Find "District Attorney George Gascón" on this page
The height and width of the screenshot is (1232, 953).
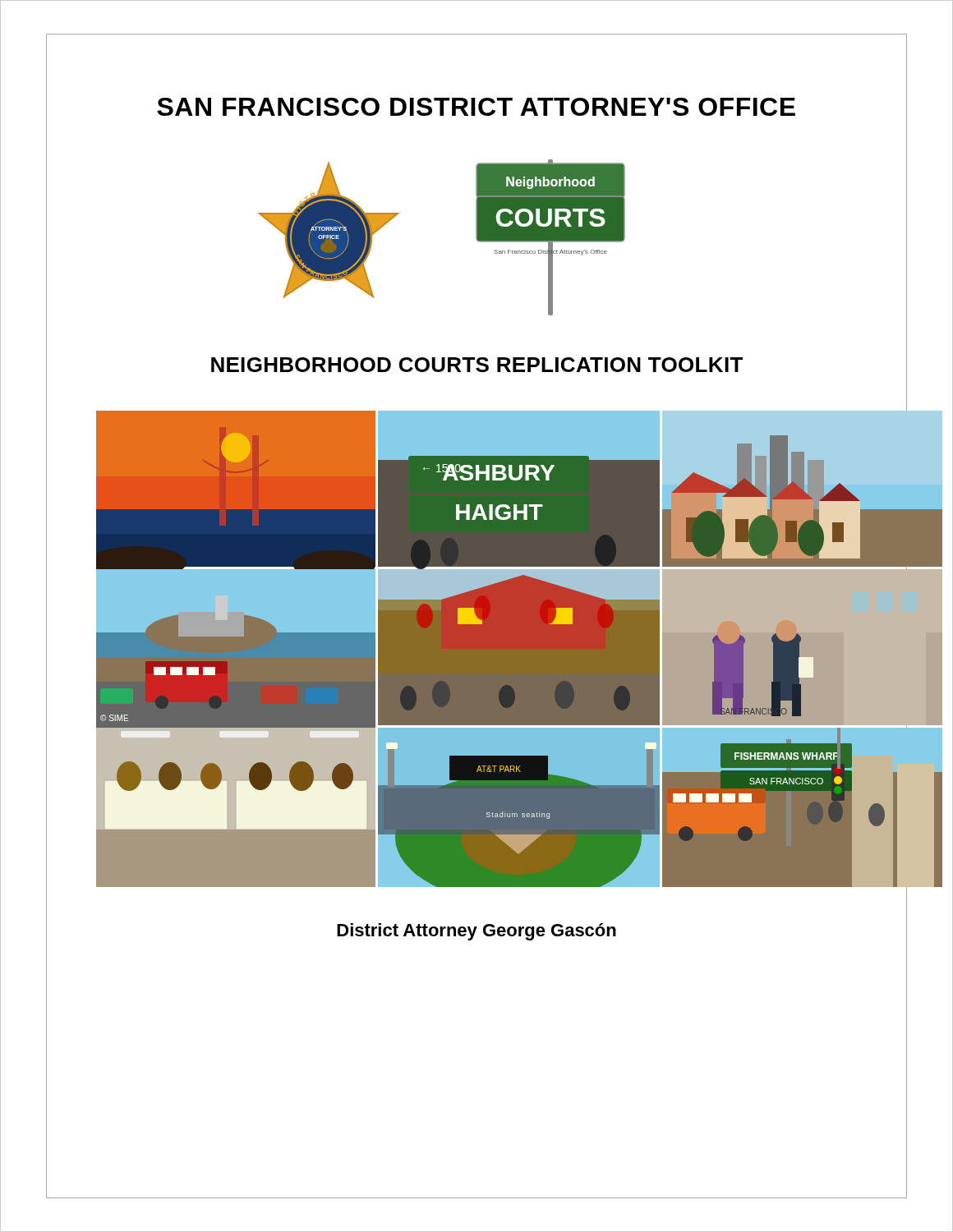pyautogui.click(x=476, y=930)
